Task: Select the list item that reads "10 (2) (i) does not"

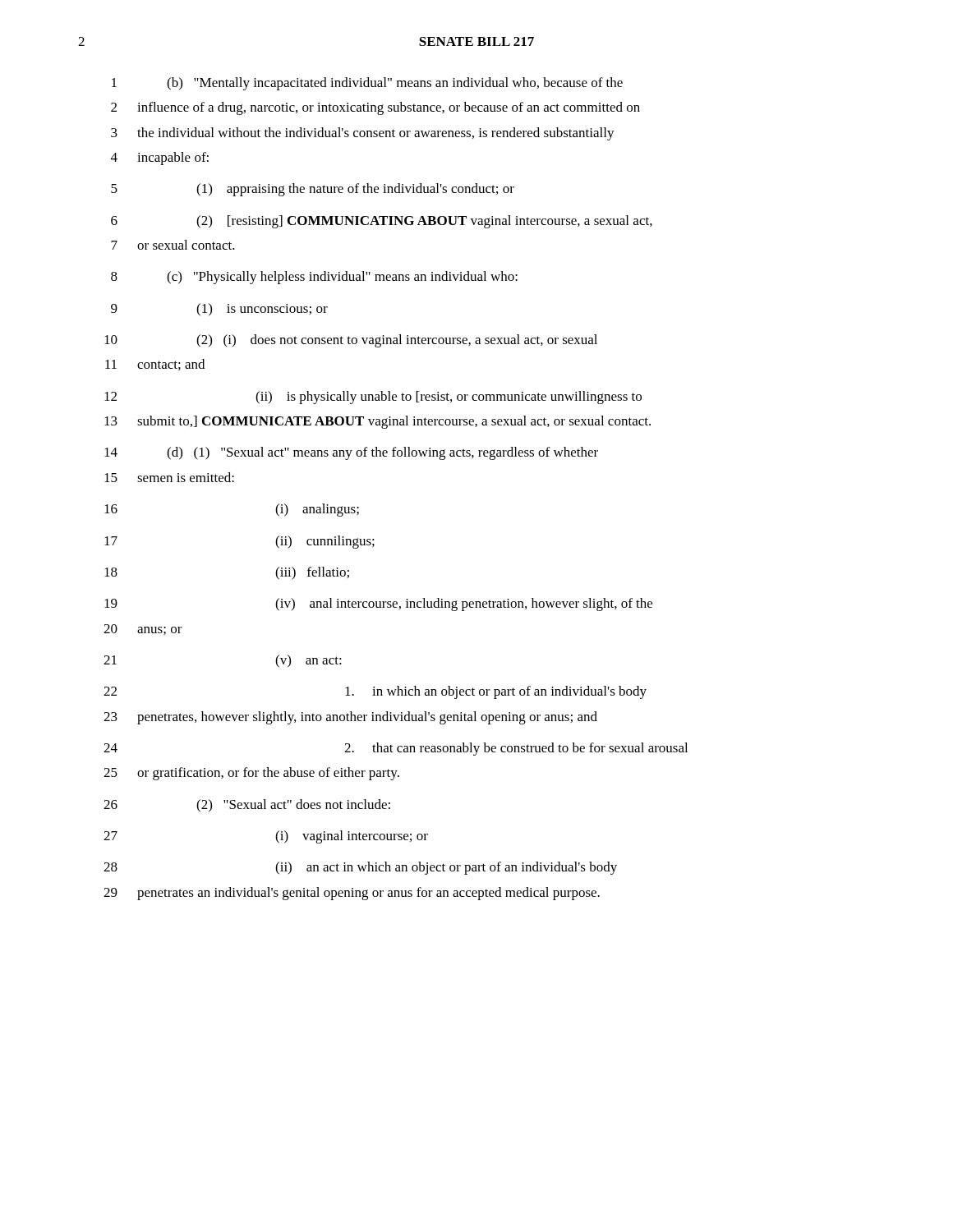Action: tap(485, 340)
